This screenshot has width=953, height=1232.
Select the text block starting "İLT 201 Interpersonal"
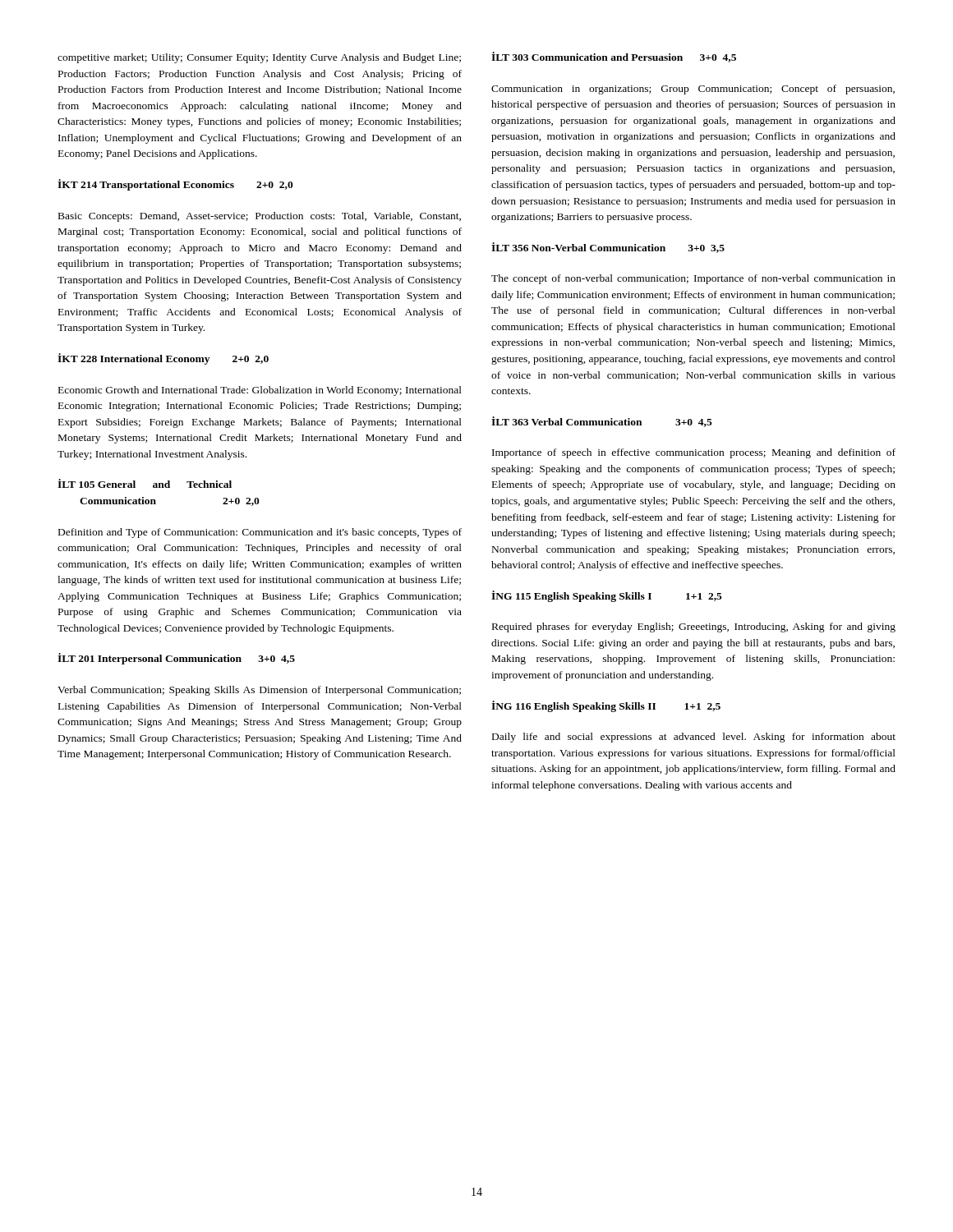(x=176, y=659)
